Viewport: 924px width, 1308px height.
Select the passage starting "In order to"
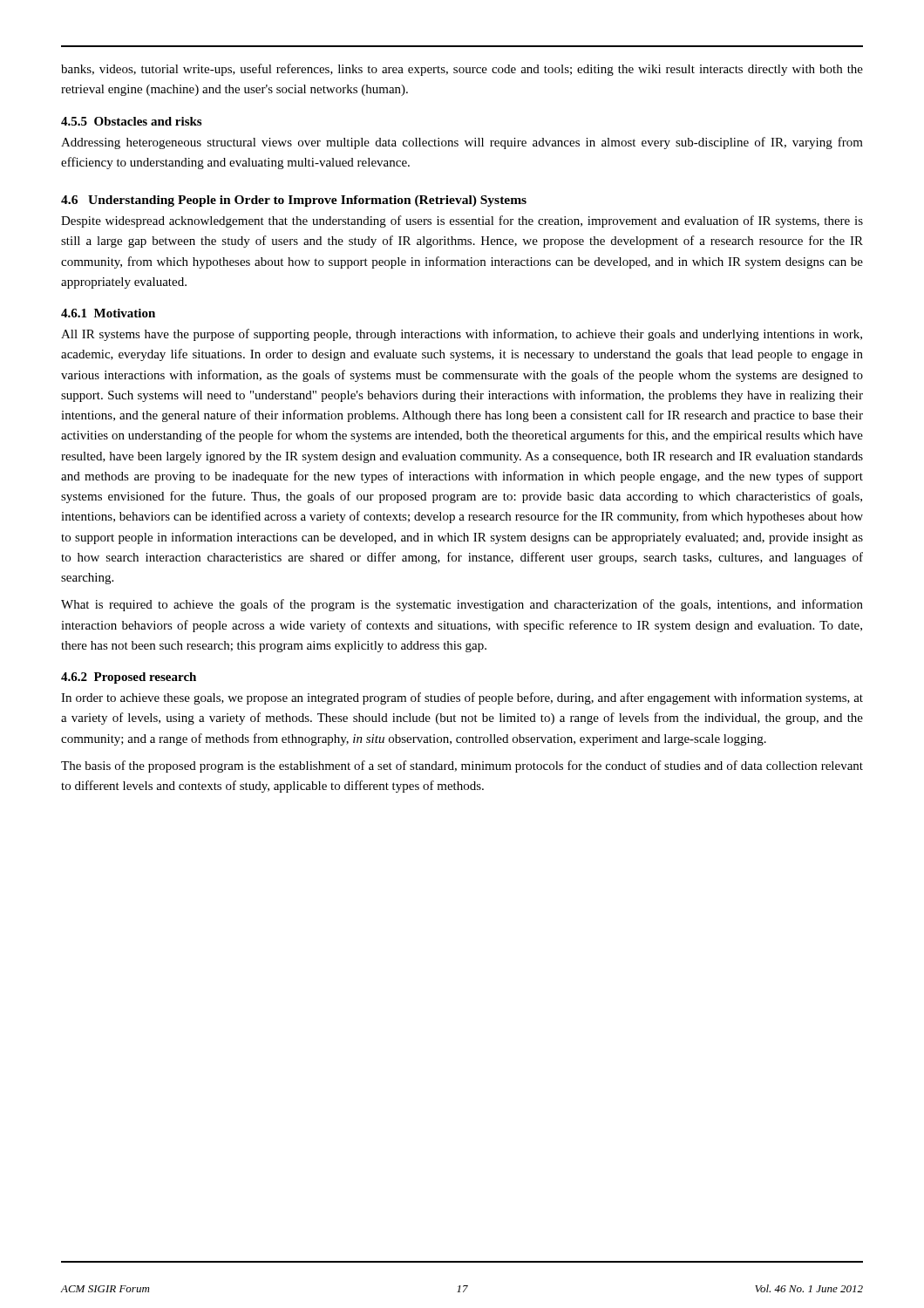[x=462, y=718]
